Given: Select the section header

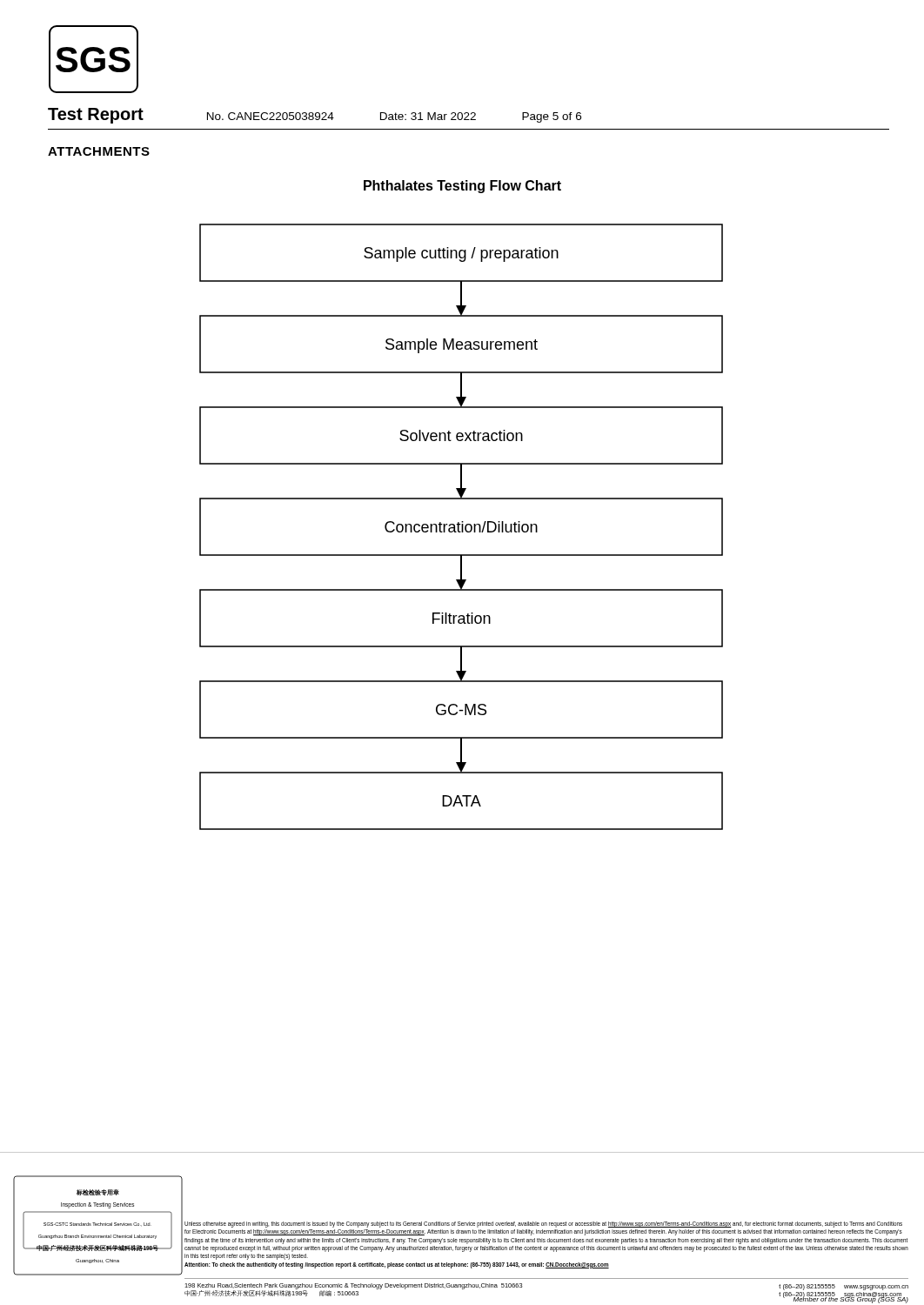Looking at the screenshot, I should pos(99,151).
